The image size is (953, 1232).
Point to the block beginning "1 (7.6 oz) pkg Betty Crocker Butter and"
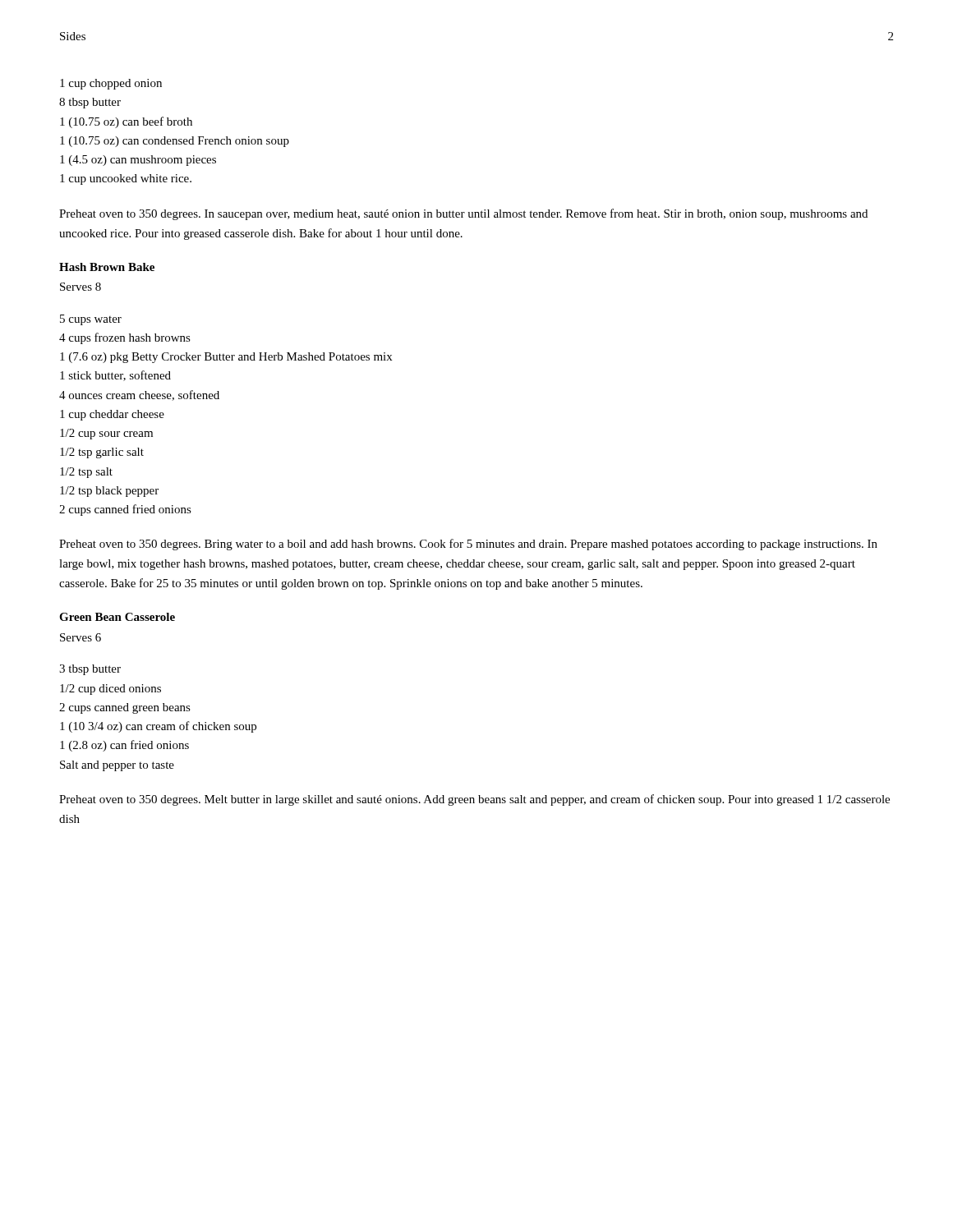pyautogui.click(x=226, y=356)
